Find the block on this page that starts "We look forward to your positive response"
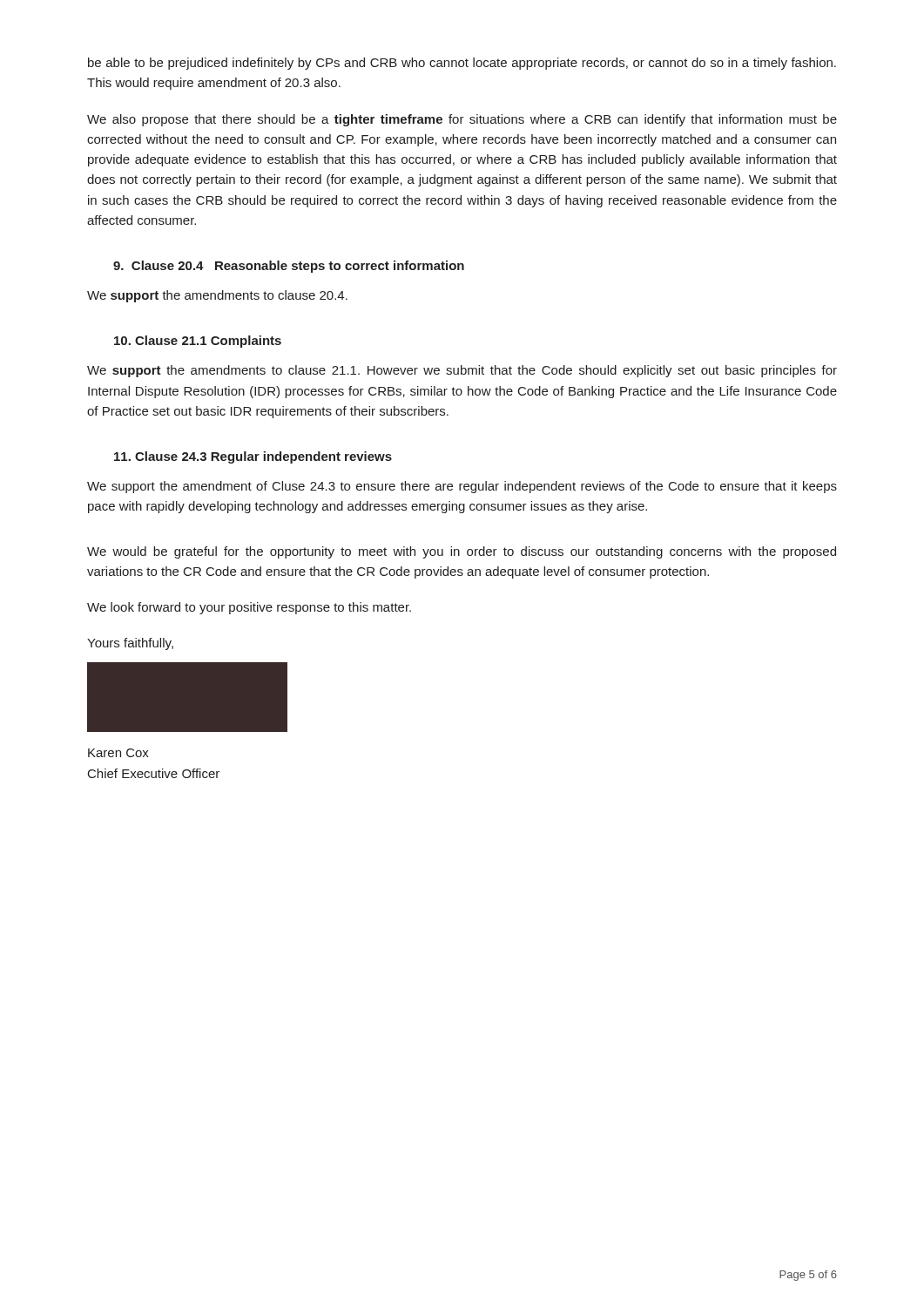 (x=249, y=608)
